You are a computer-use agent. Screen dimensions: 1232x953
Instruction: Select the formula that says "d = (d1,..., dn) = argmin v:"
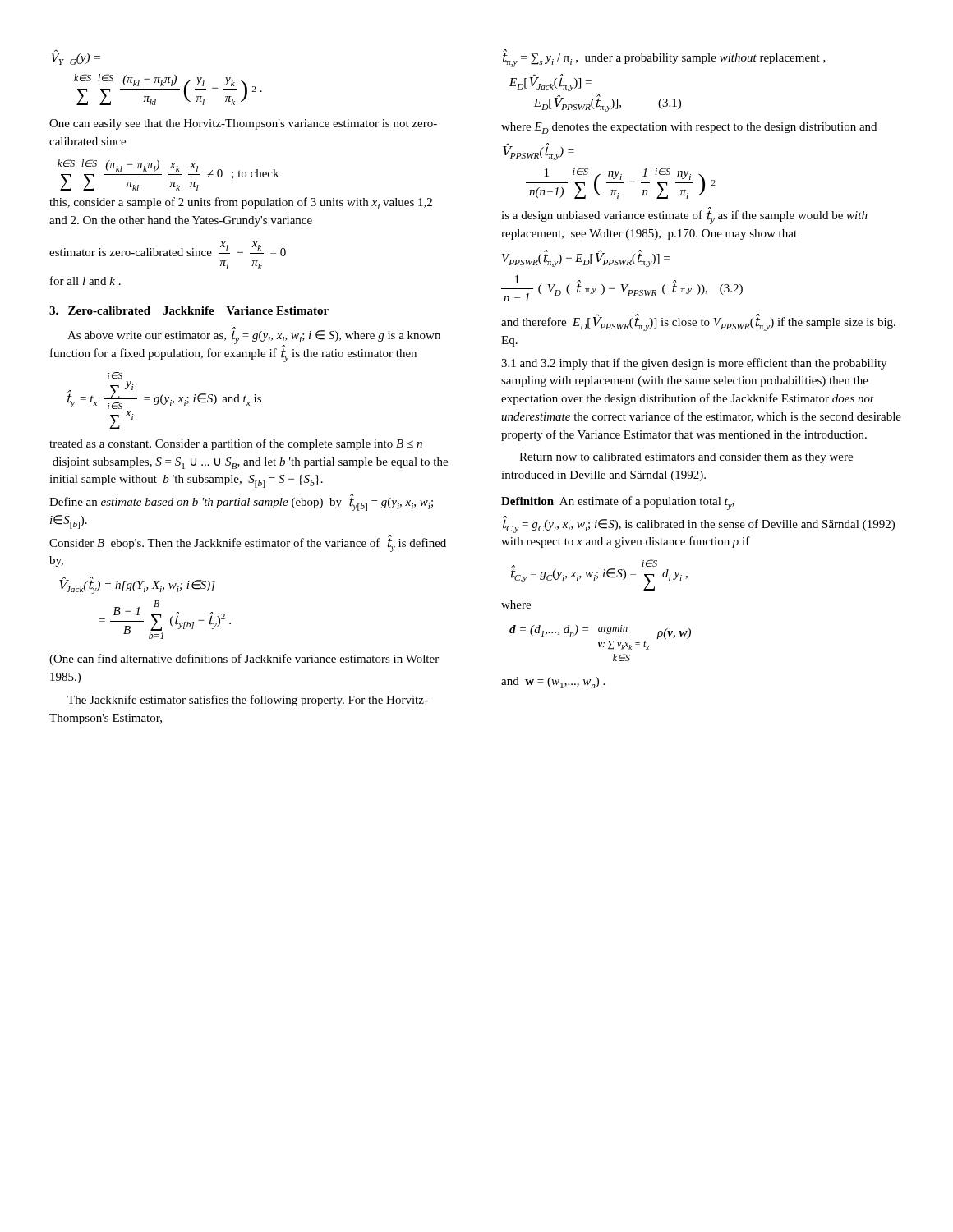(x=600, y=632)
